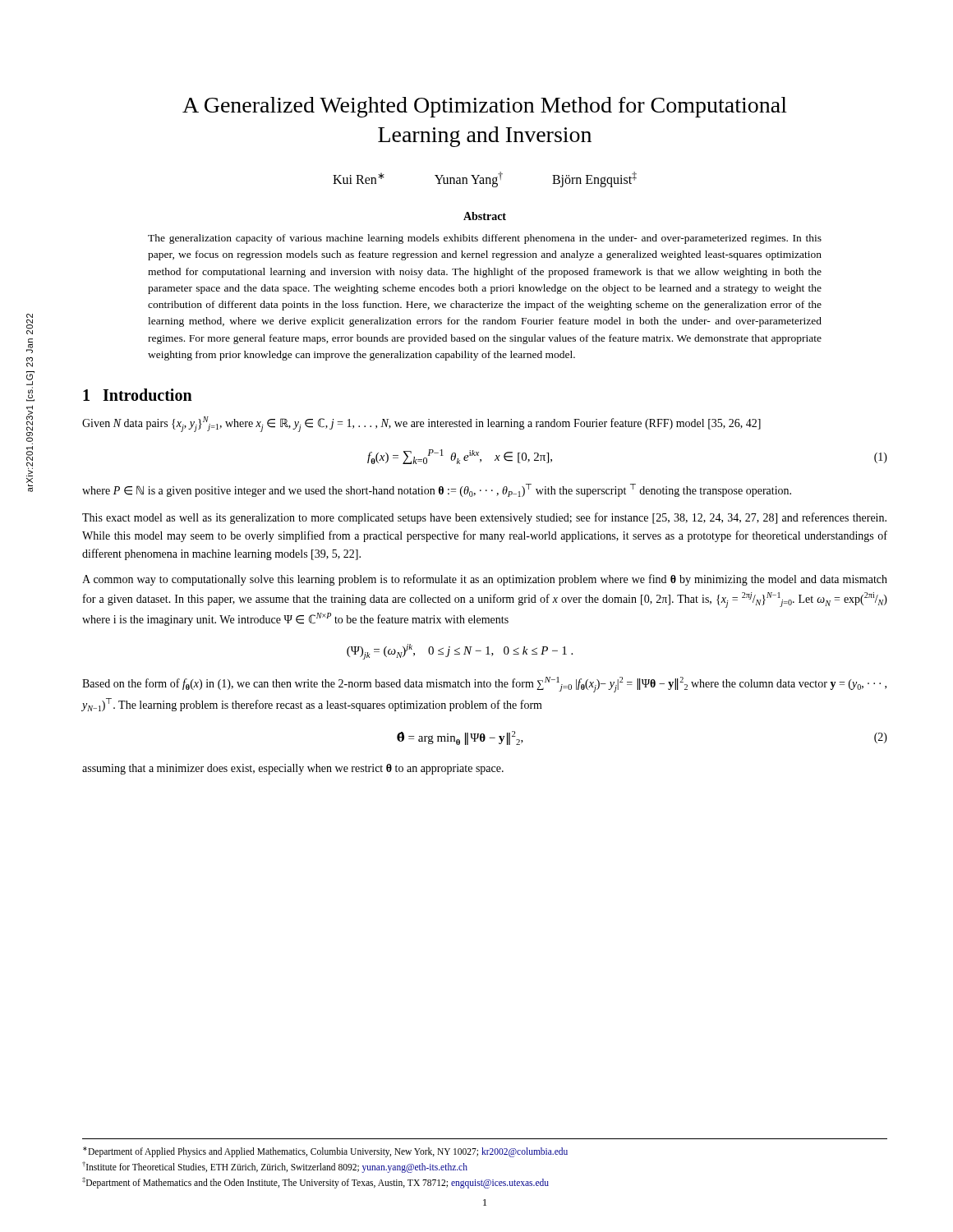
Task: Locate the formula with the text "(Ψ)jk = (ωN)jk, 0 ≤ j ≤"
Action: [460, 651]
